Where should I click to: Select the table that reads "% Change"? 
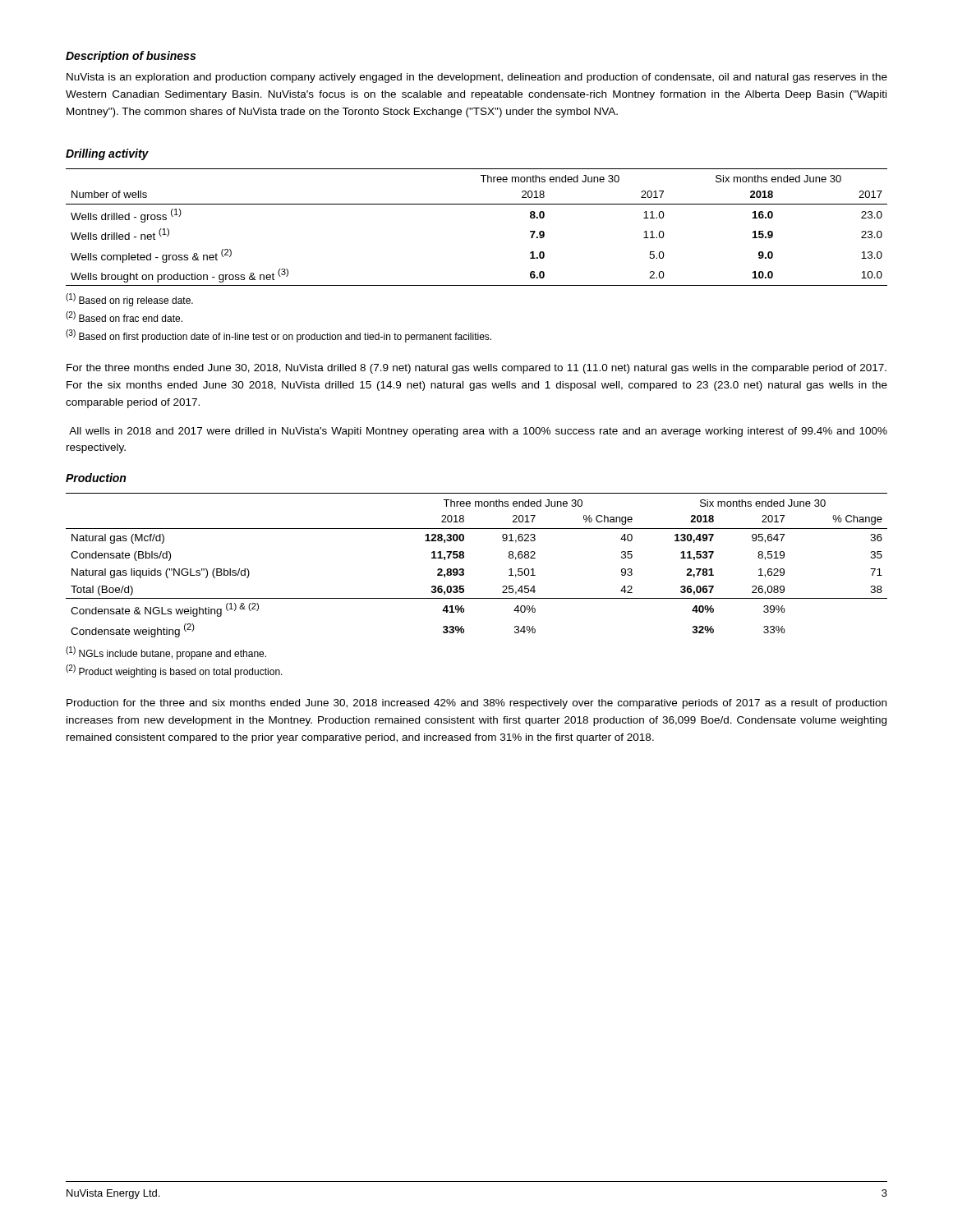pos(476,566)
